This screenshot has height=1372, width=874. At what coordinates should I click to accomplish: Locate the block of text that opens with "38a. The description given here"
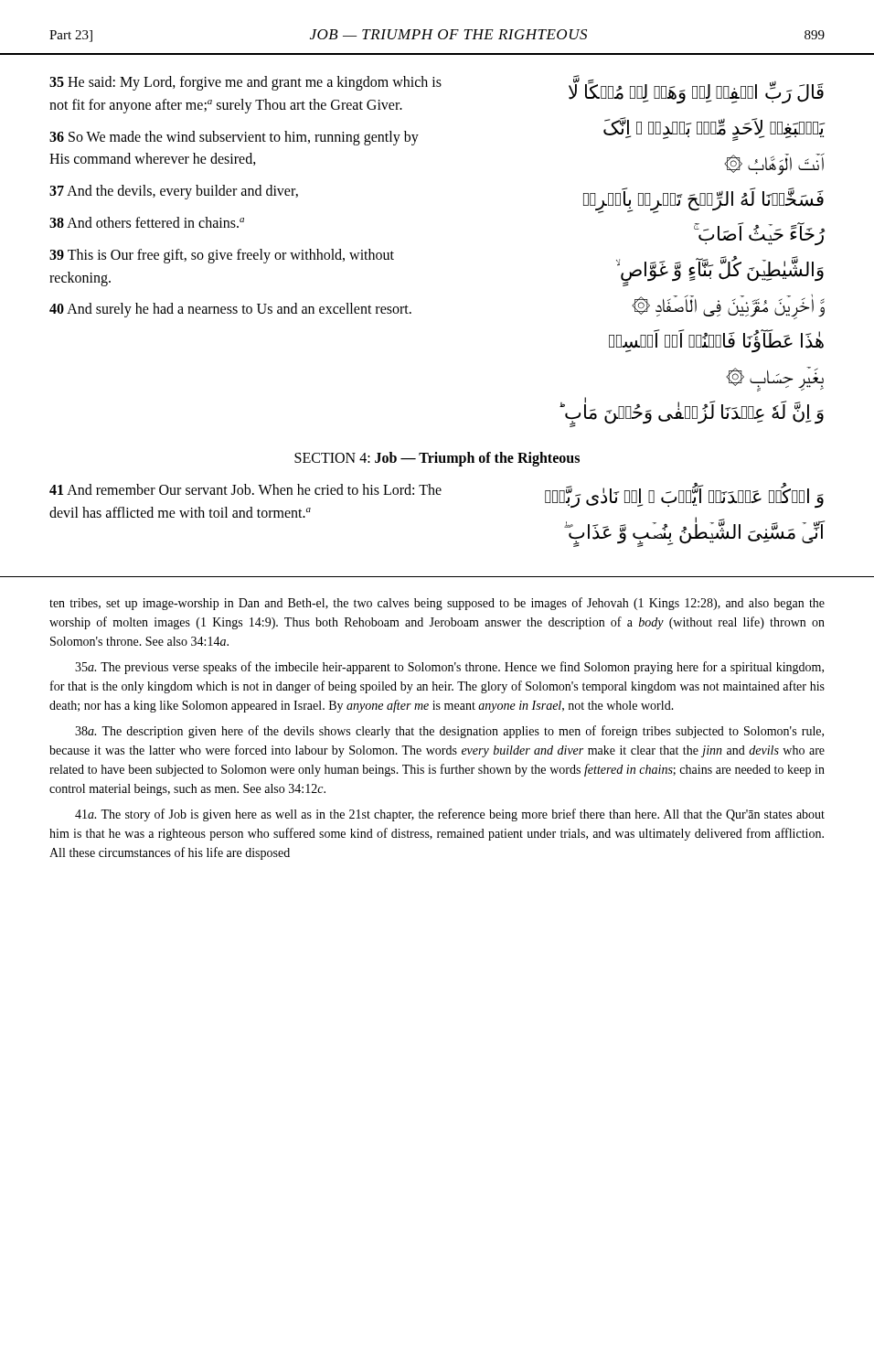click(437, 760)
